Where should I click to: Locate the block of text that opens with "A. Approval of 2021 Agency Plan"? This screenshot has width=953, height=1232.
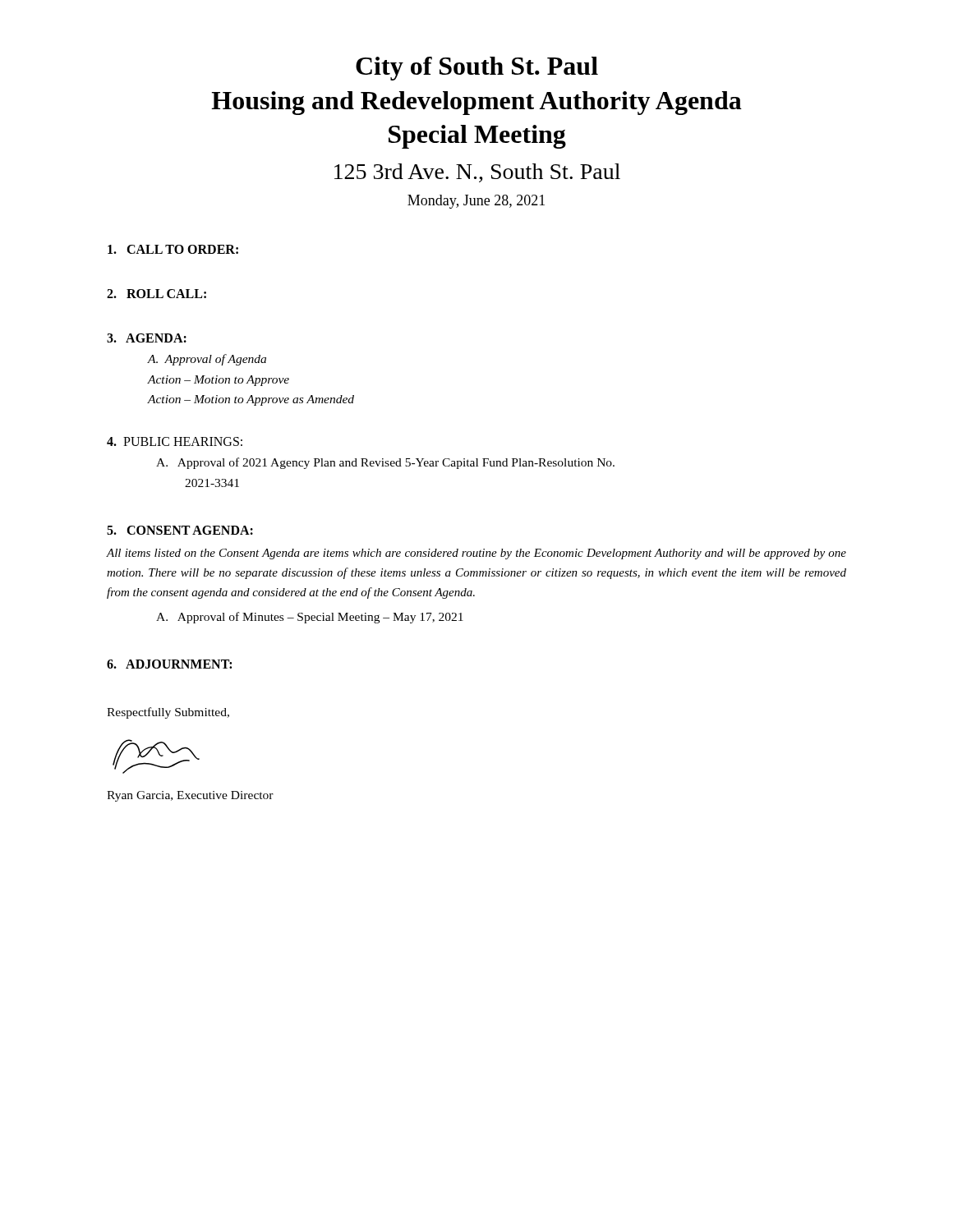(x=386, y=472)
